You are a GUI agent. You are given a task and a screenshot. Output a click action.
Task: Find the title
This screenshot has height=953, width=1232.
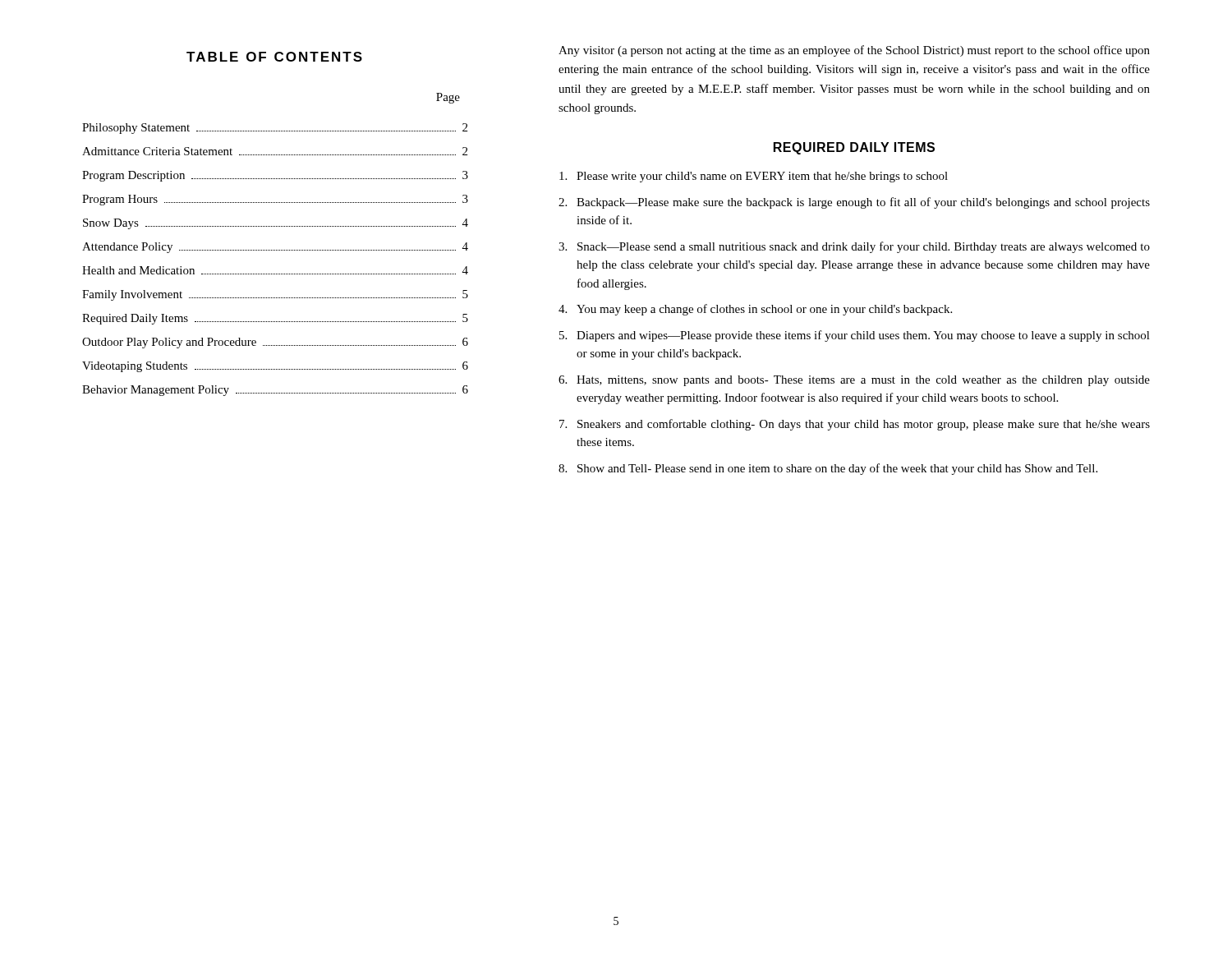[x=275, y=57]
